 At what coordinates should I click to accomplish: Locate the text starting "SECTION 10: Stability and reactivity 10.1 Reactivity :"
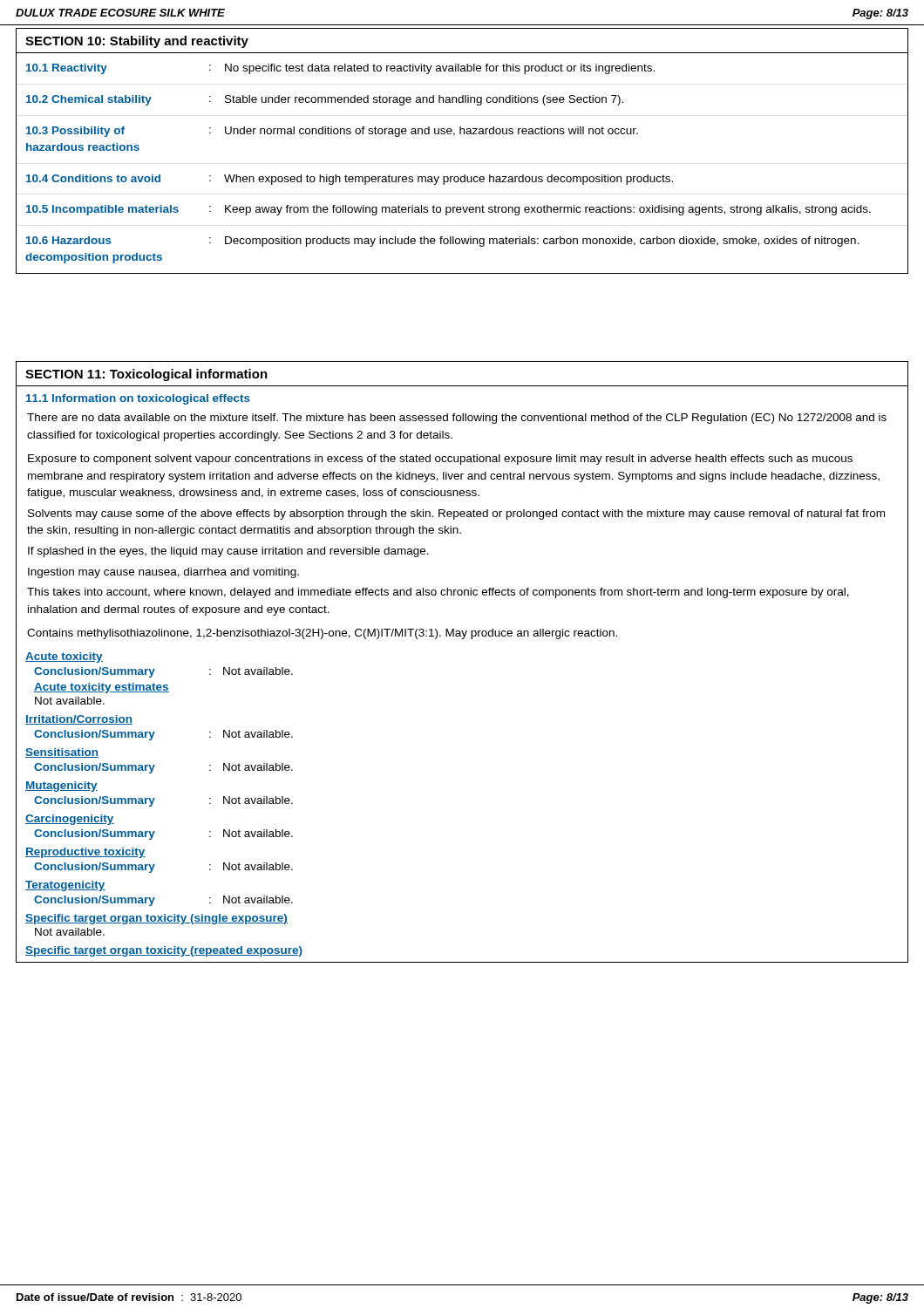coord(462,151)
